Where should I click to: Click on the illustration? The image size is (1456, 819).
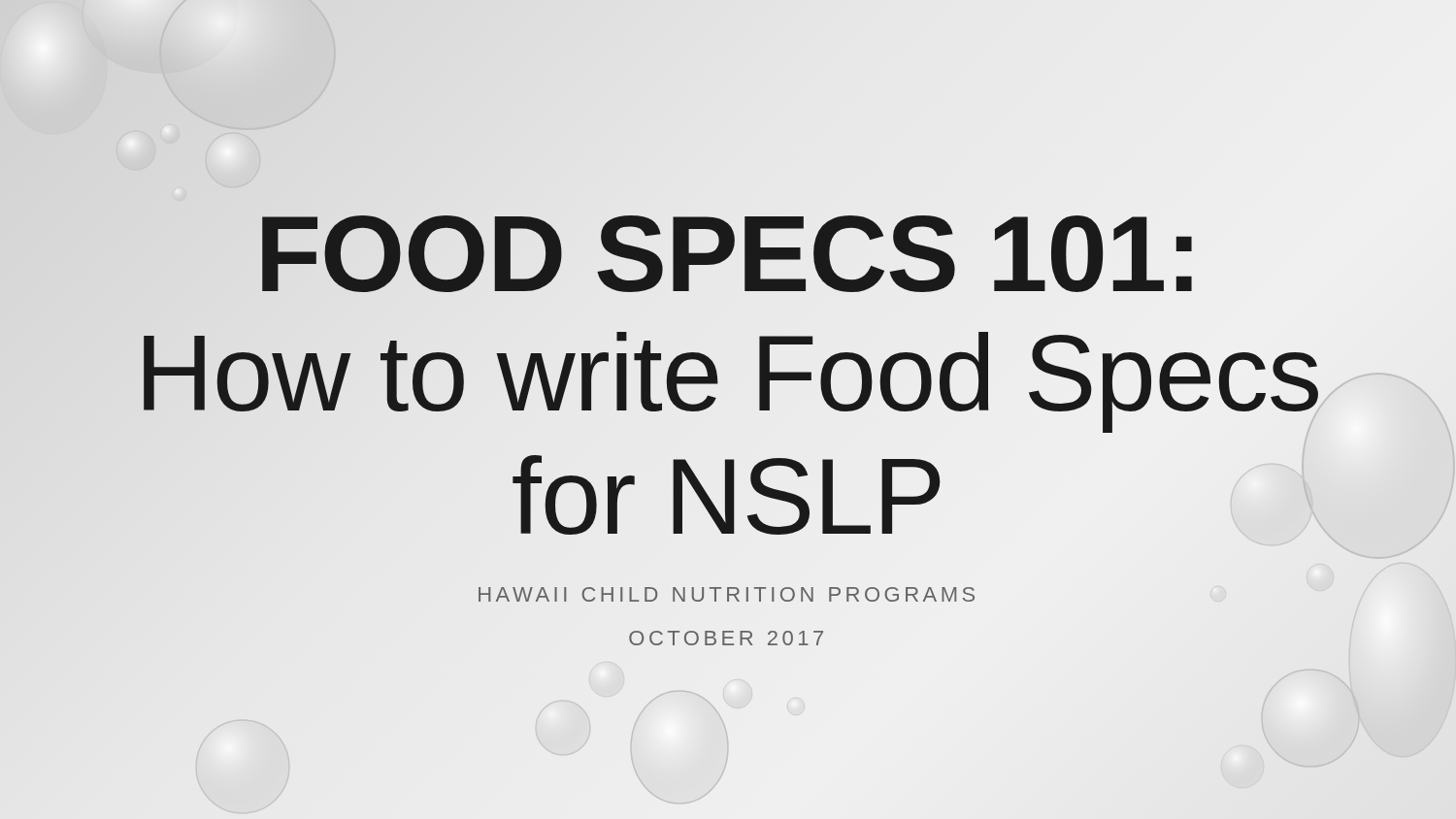tap(728, 410)
